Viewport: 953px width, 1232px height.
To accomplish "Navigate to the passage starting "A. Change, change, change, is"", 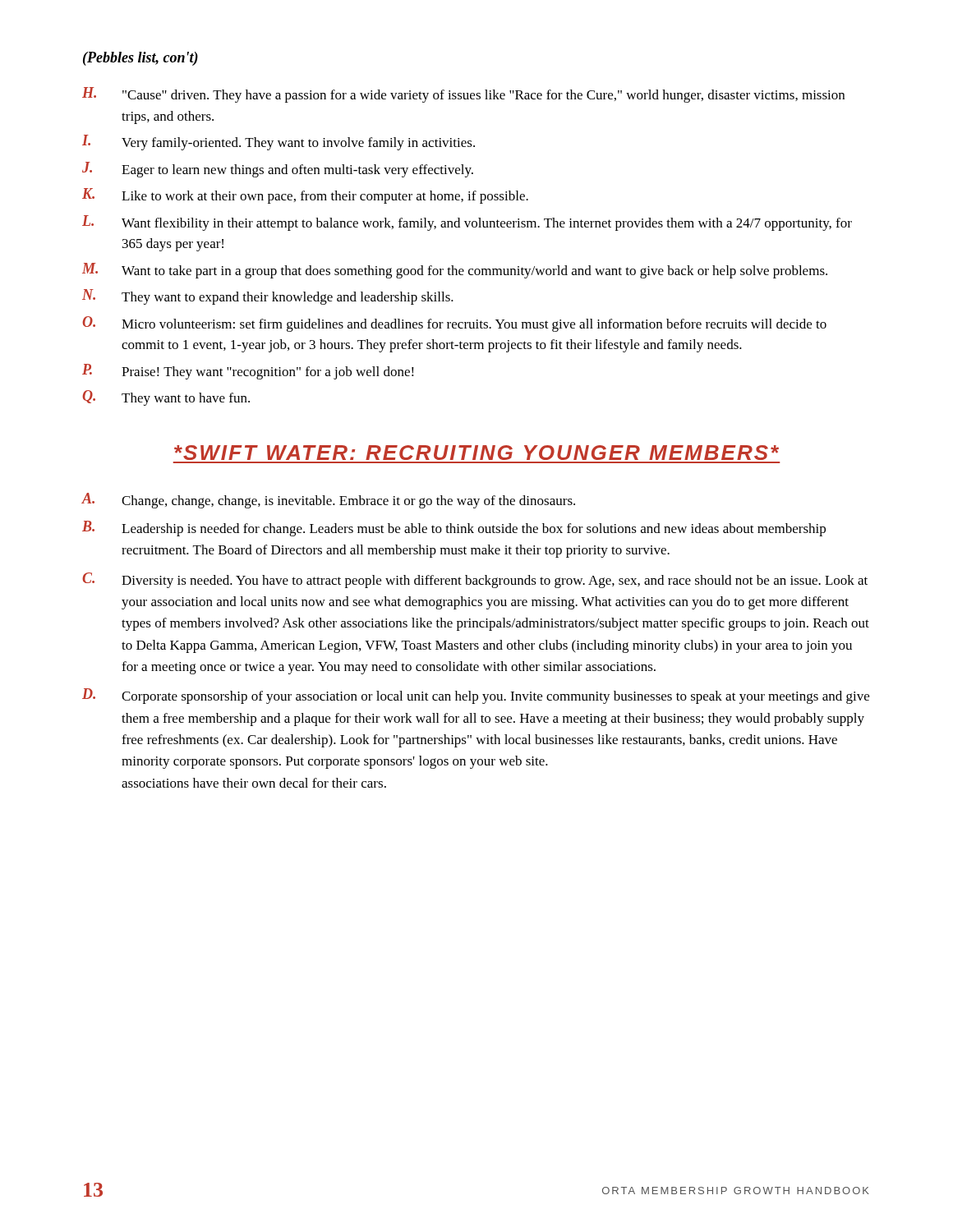I will click(x=476, y=501).
